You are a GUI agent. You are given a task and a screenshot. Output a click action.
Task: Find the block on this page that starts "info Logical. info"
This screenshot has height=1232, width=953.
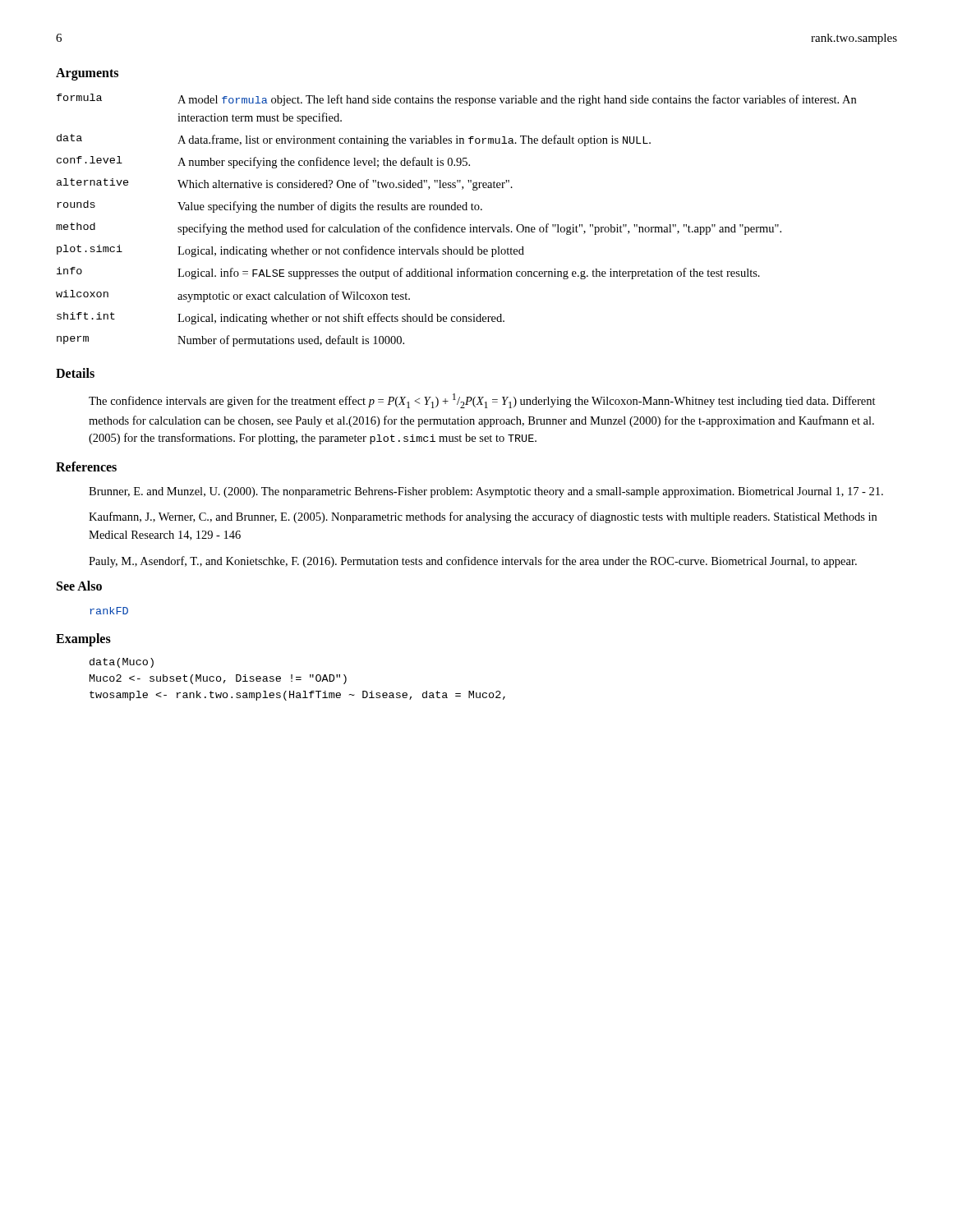pyautogui.click(x=476, y=274)
